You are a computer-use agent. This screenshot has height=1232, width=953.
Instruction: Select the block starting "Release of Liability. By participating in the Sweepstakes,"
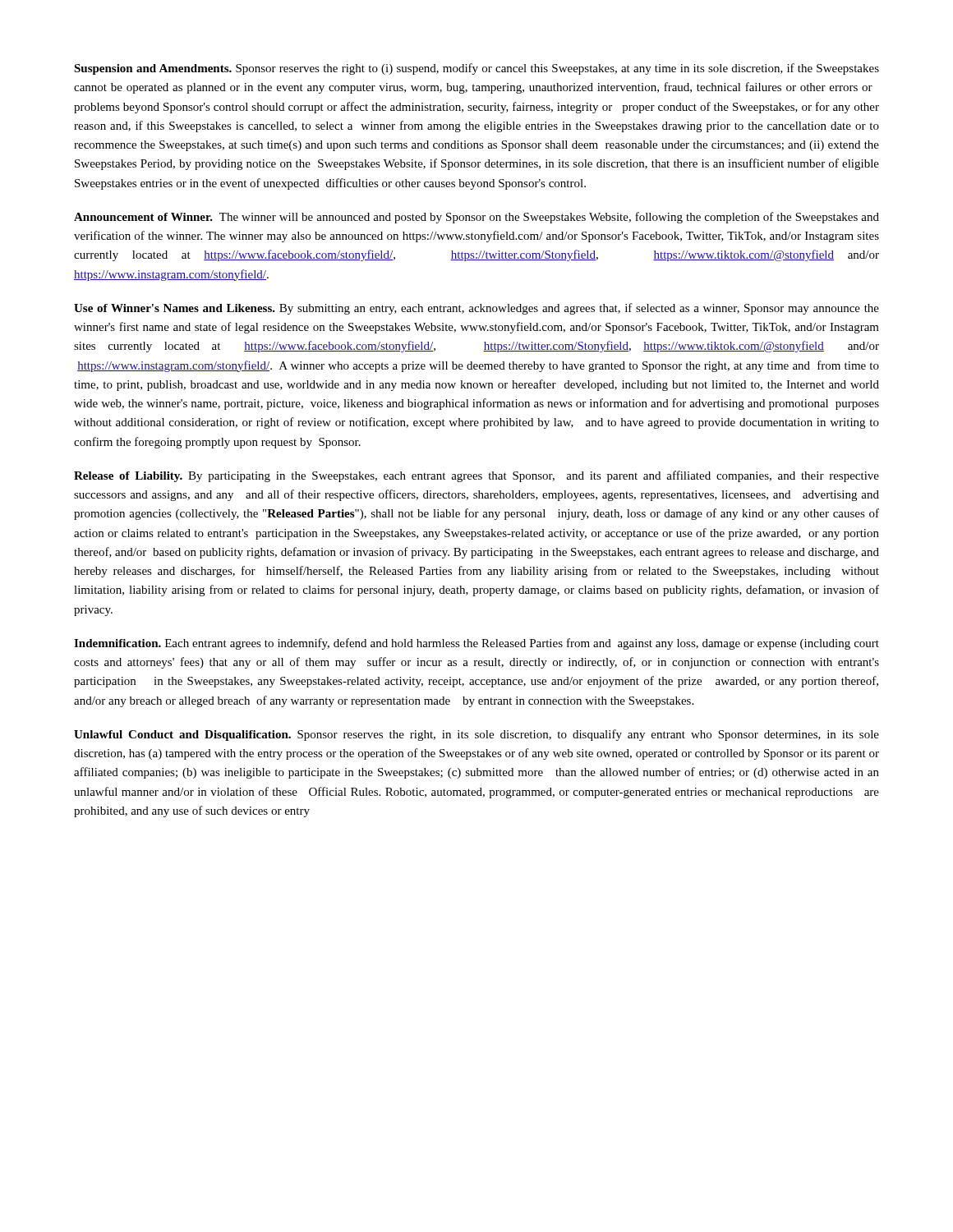click(476, 542)
